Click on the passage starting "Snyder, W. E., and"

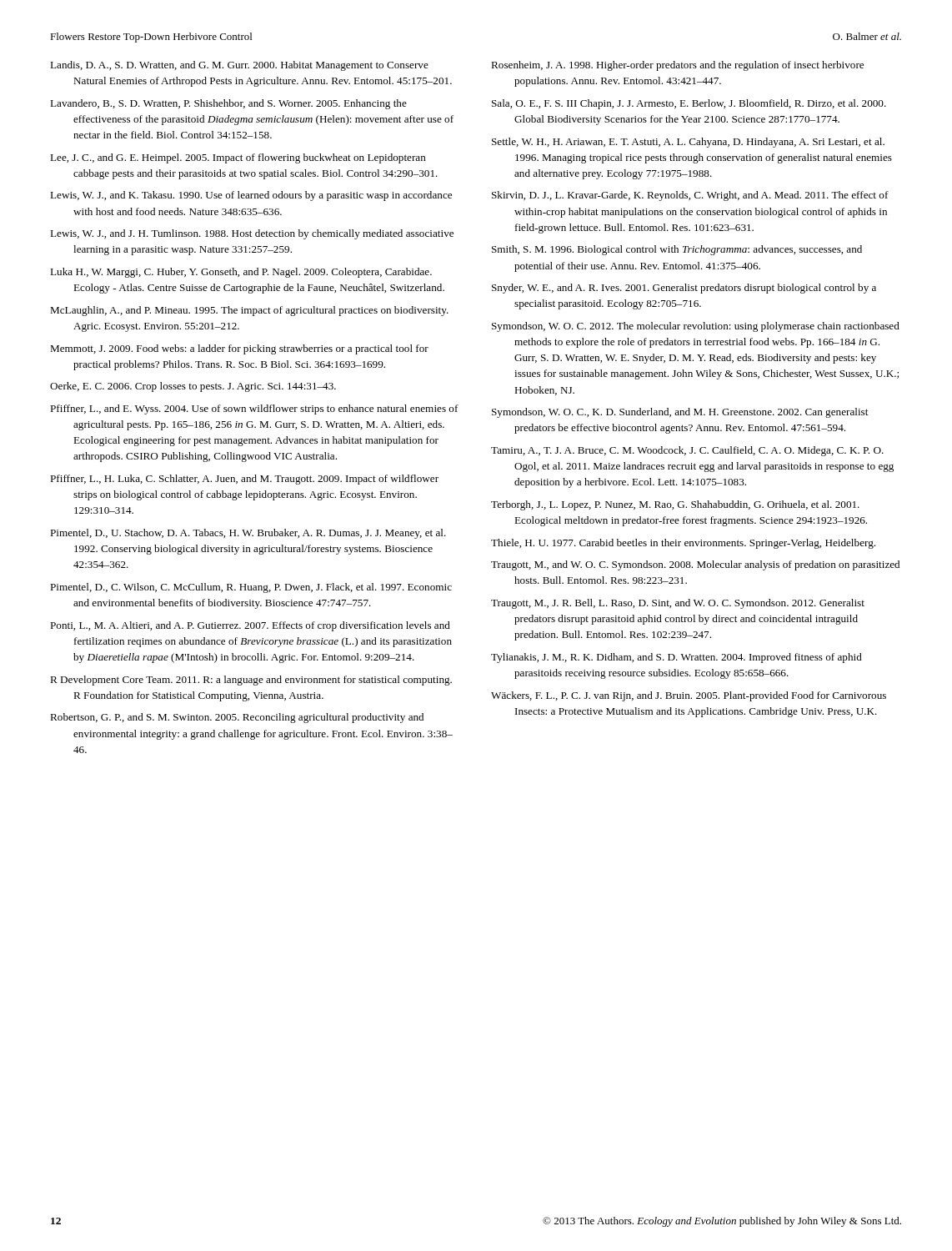click(684, 295)
